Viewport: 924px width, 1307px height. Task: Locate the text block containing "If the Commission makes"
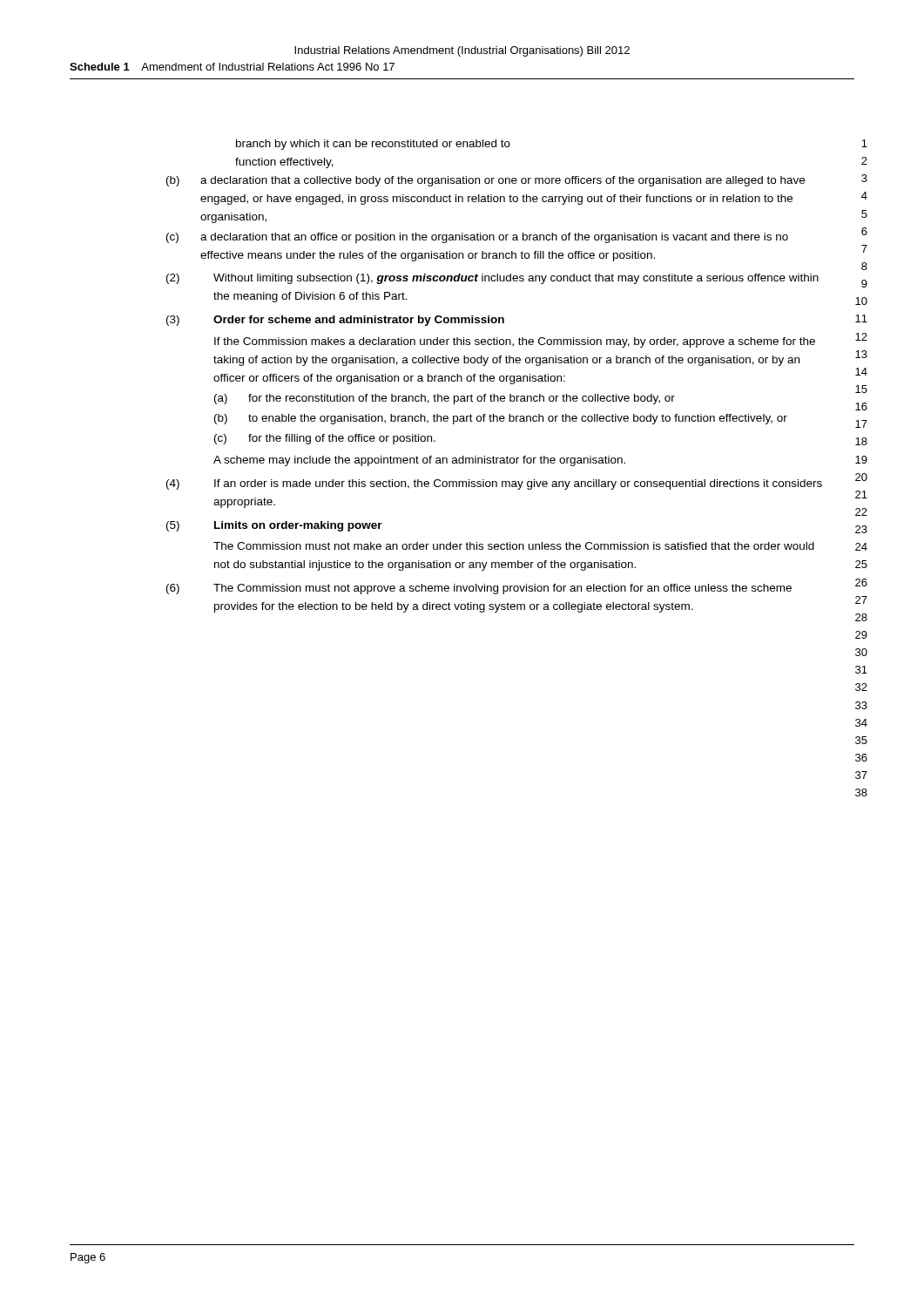[x=514, y=359]
